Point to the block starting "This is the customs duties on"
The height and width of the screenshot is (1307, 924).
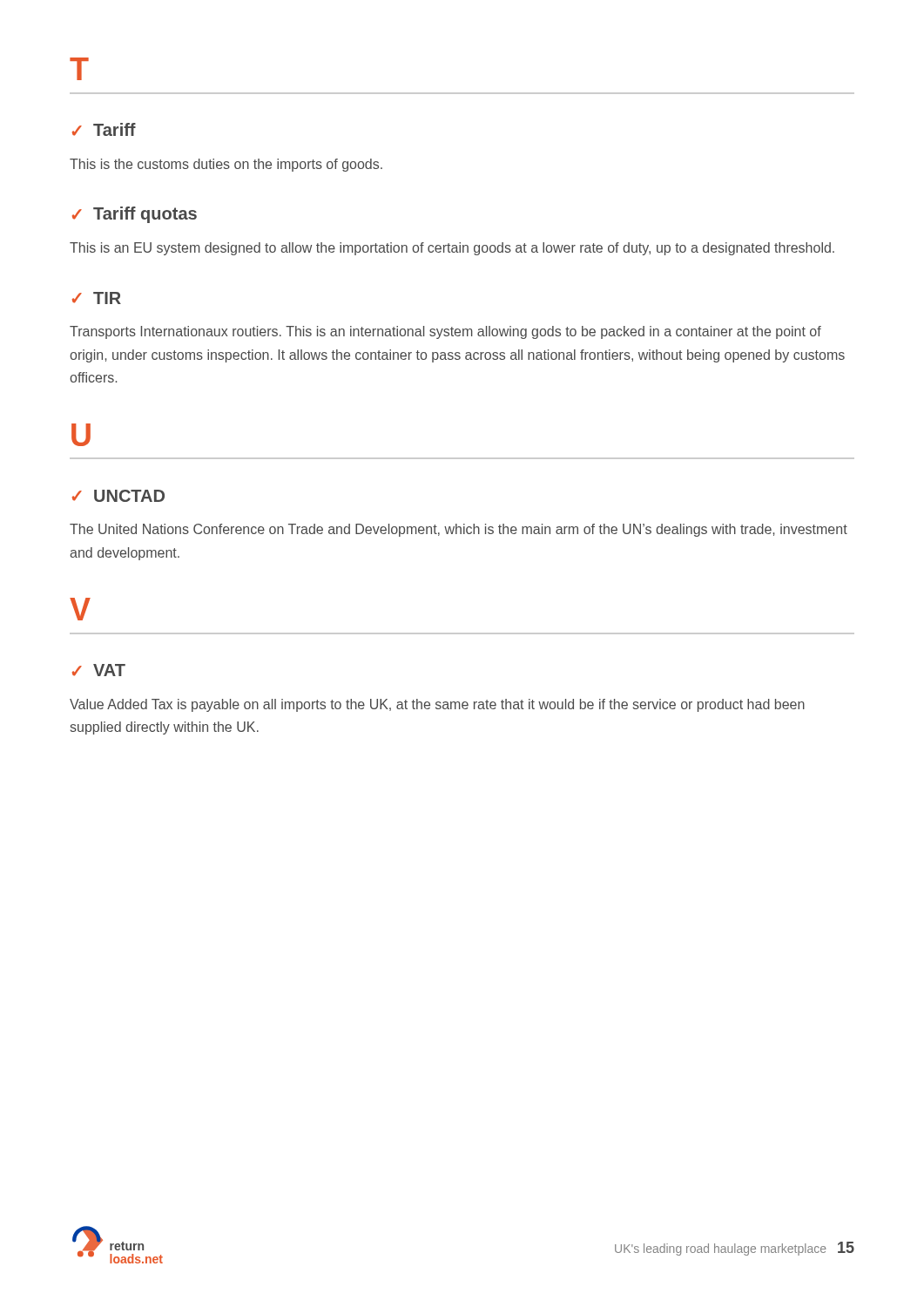click(227, 164)
